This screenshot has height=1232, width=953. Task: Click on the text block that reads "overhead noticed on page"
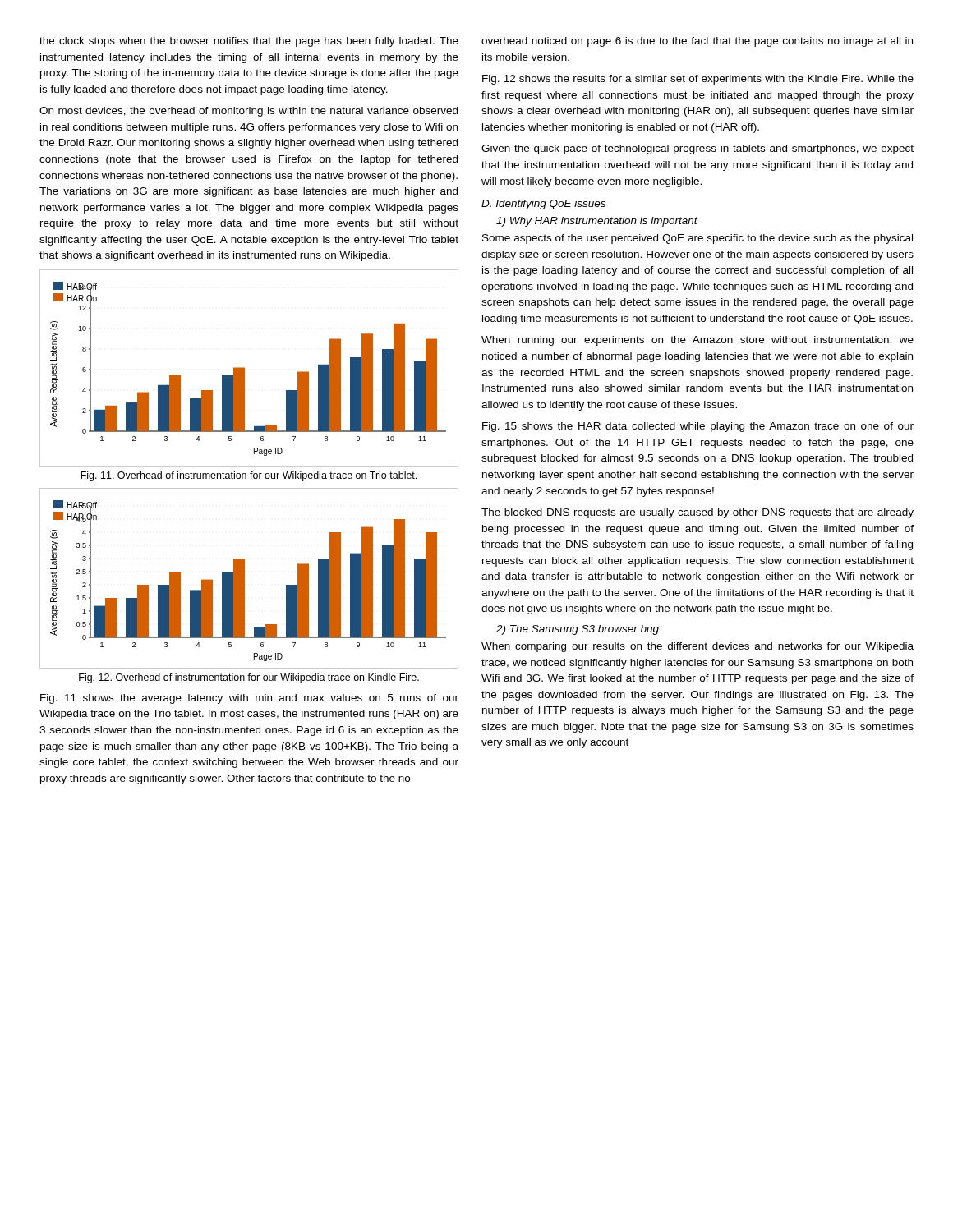pos(698,49)
